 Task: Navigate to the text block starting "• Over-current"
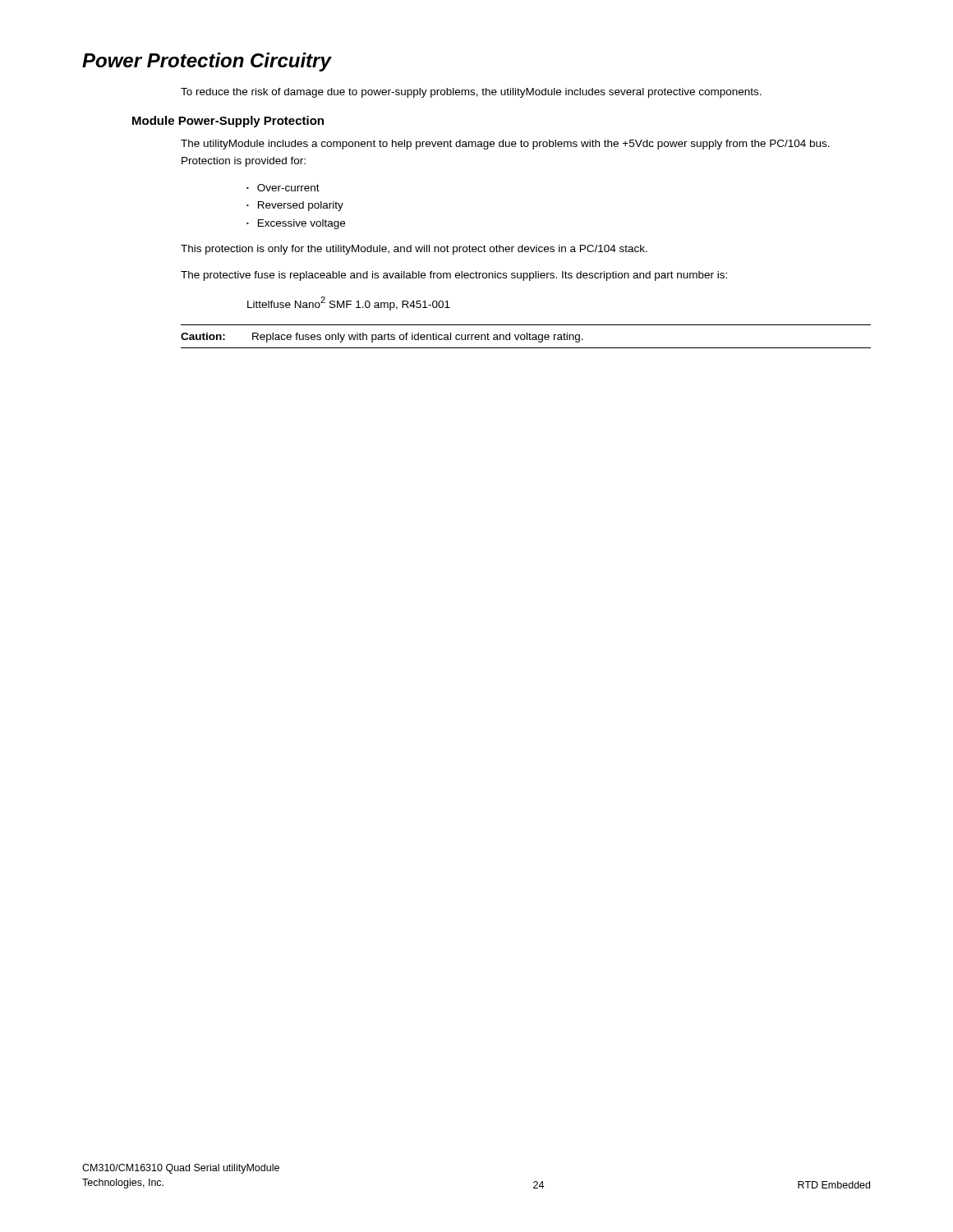pyautogui.click(x=283, y=188)
